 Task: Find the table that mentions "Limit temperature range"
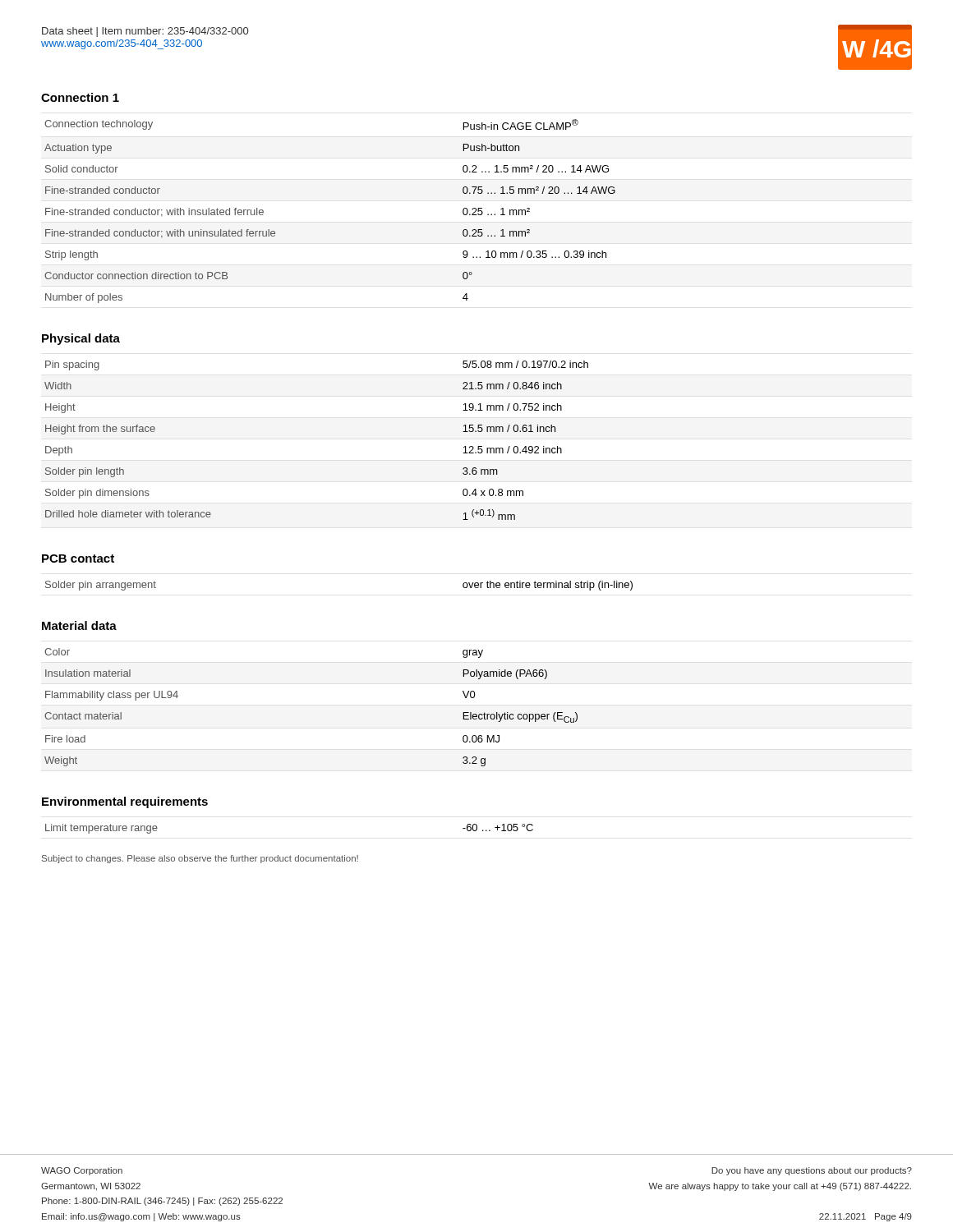[x=476, y=828]
